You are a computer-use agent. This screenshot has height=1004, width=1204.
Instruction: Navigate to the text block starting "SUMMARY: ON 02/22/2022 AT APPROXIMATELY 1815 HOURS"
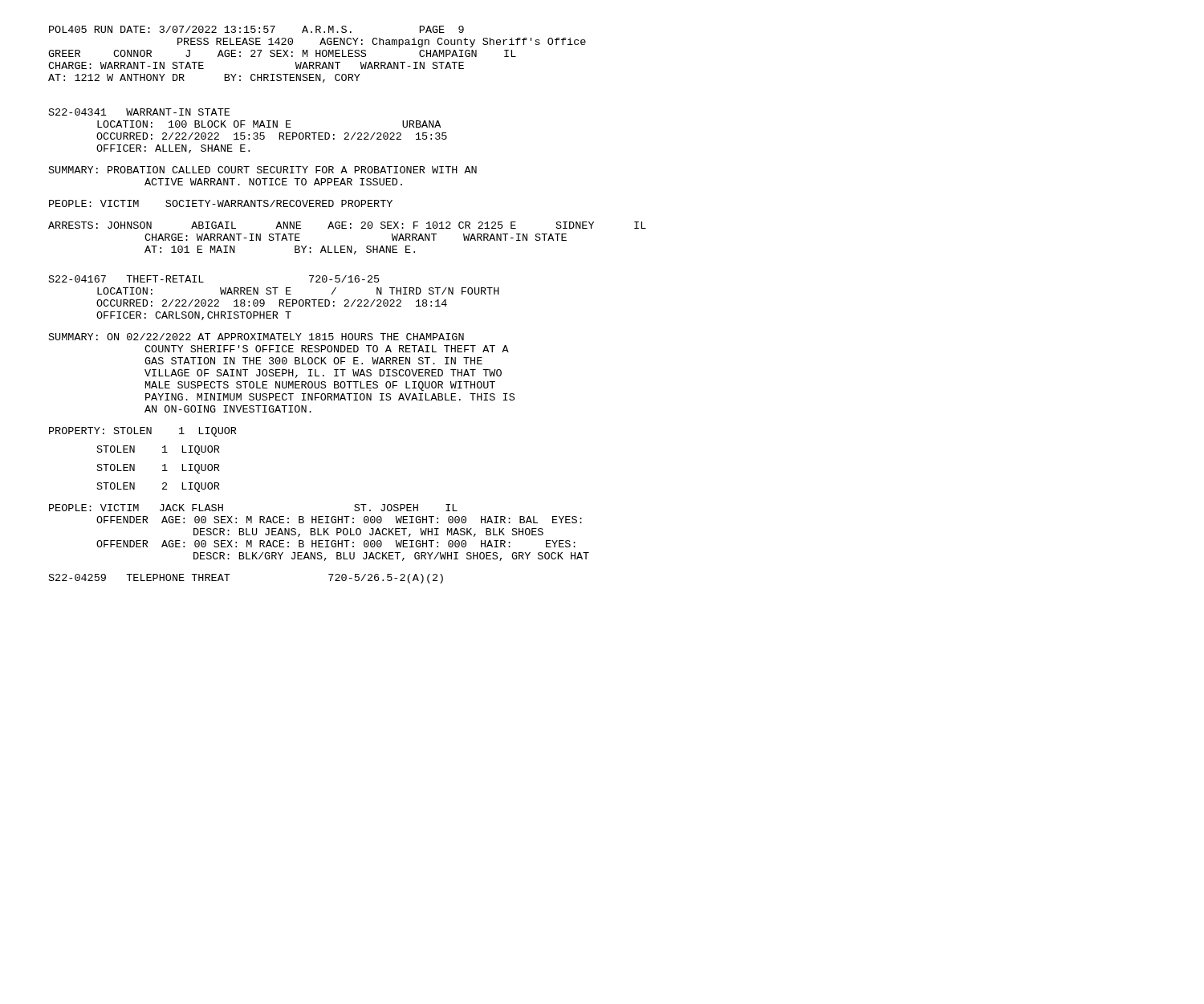pos(256,337)
